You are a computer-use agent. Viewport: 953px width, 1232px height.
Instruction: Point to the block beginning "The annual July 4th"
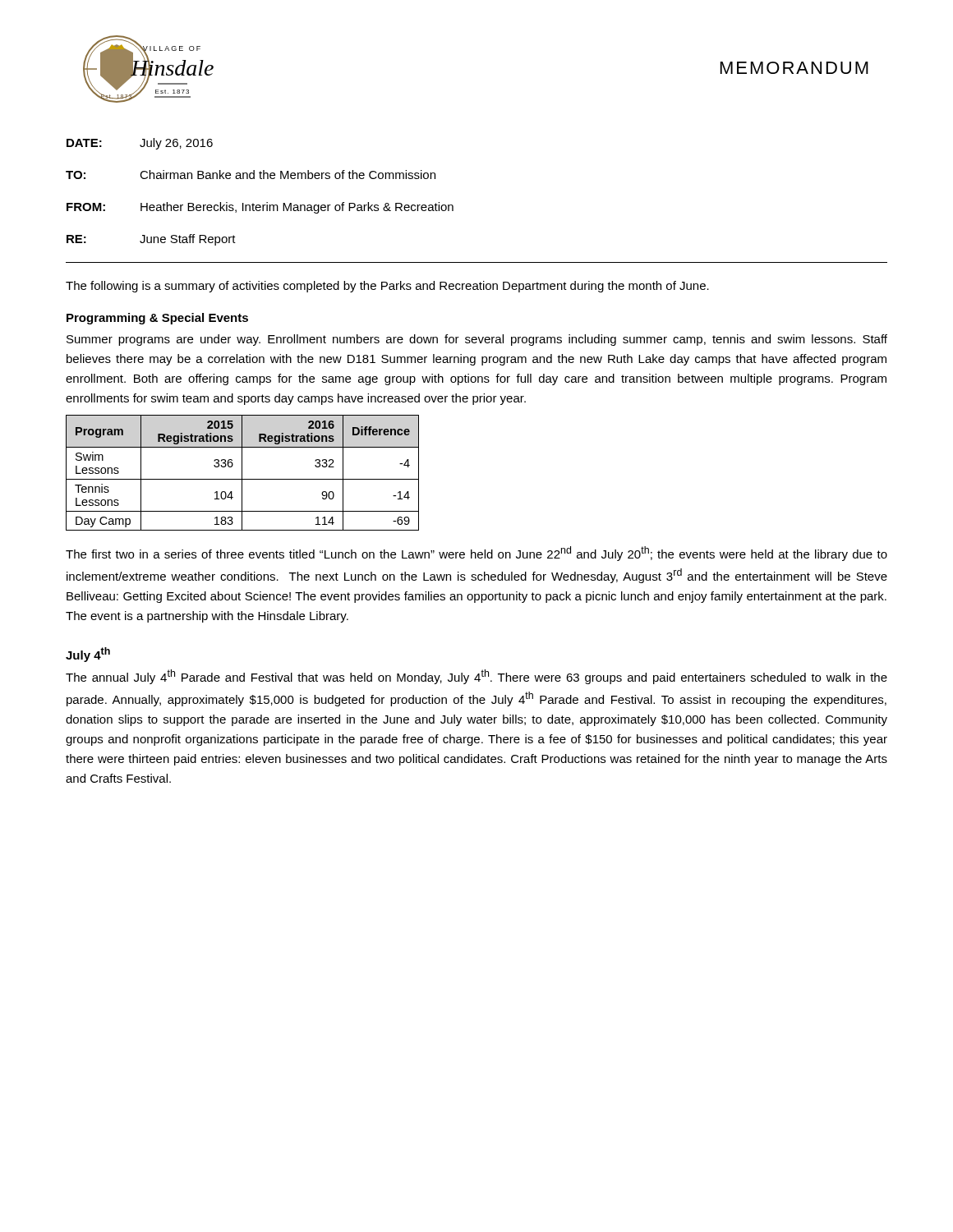coord(476,726)
